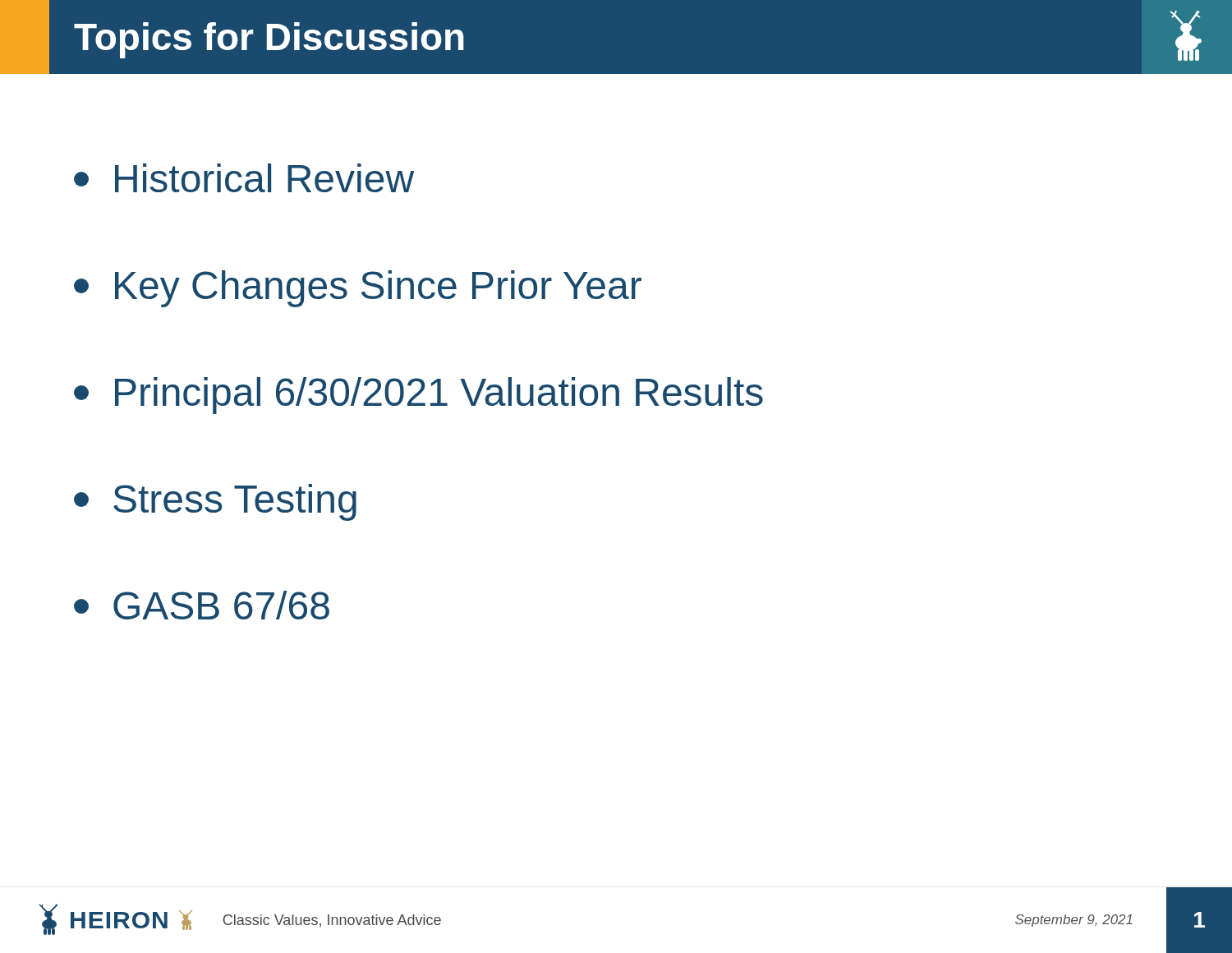
Task: Locate the list item with the text "Key Changes Since Prior Year"
Action: [358, 286]
